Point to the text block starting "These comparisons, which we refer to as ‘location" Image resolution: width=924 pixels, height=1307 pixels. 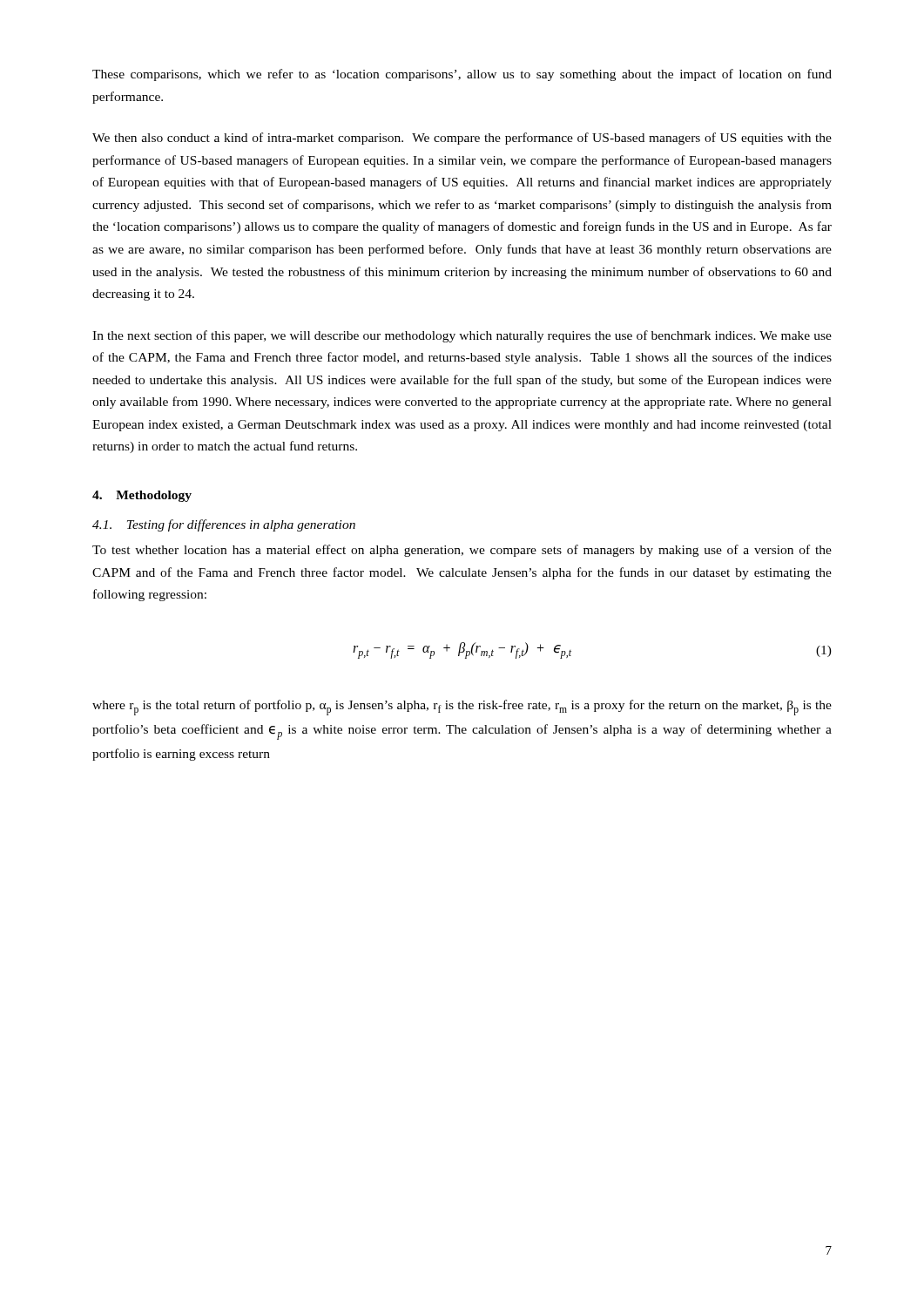(462, 85)
